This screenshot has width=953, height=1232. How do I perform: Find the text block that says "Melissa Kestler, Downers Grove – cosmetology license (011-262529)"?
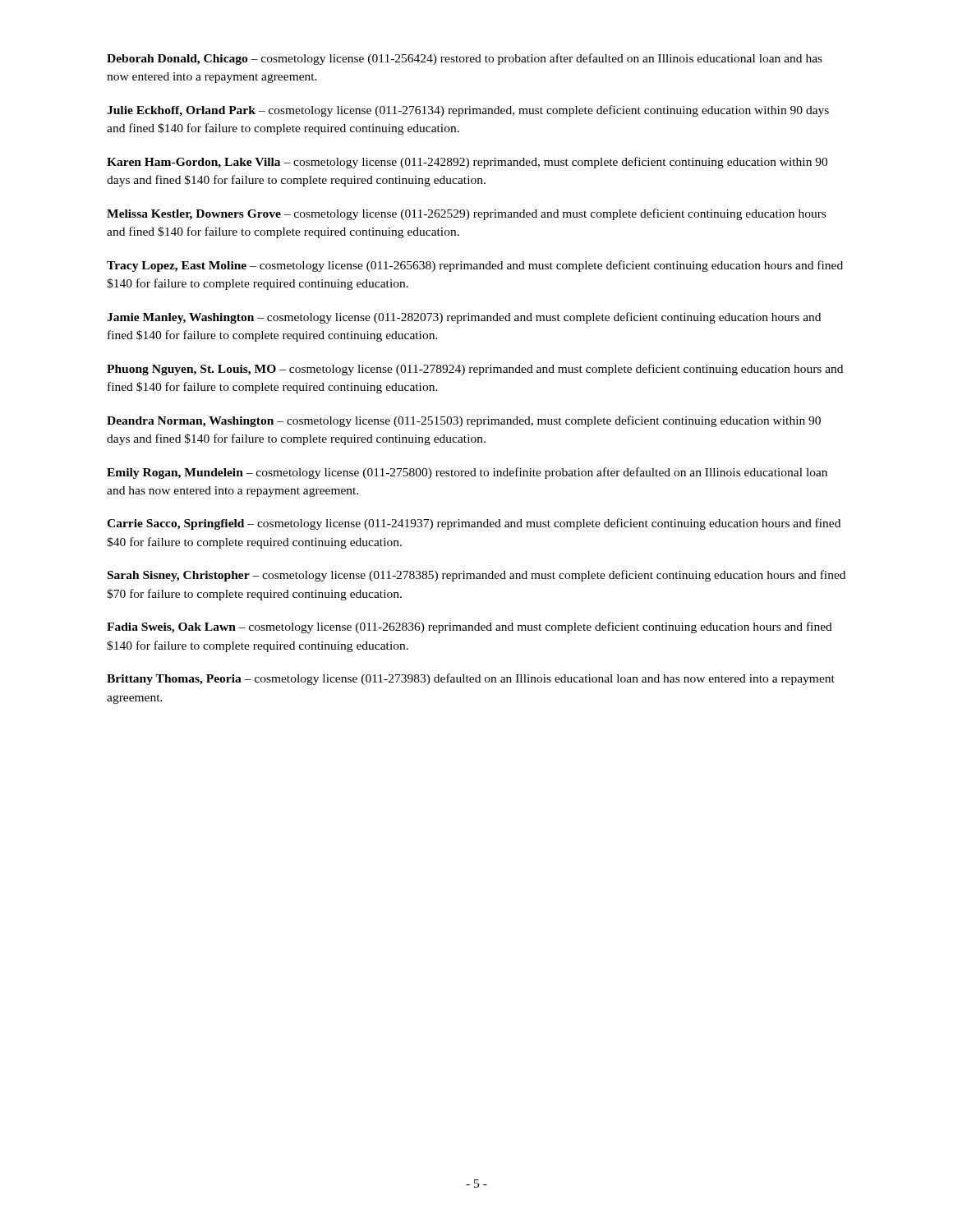tap(476, 223)
